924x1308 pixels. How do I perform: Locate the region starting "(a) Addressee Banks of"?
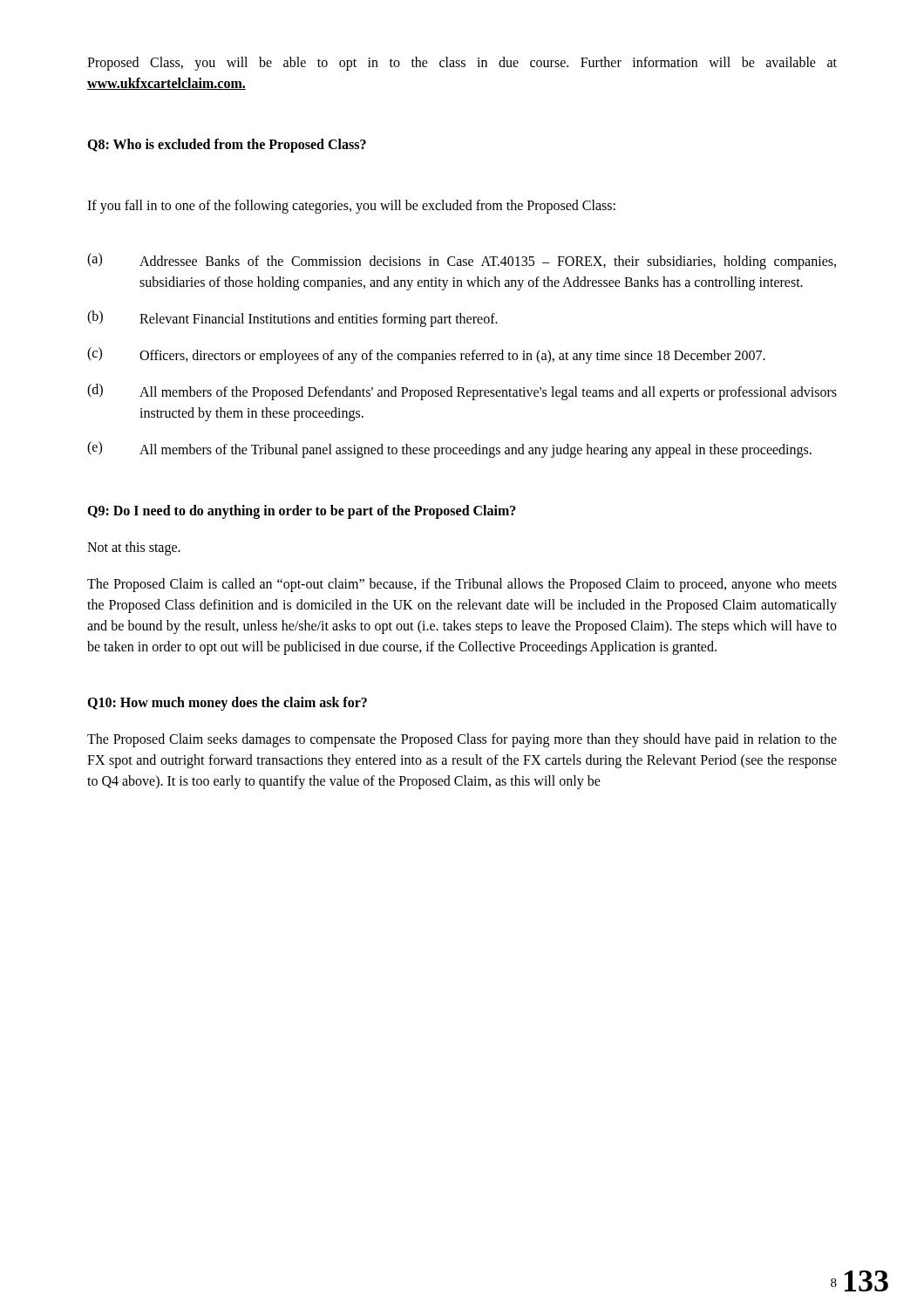click(x=462, y=272)
